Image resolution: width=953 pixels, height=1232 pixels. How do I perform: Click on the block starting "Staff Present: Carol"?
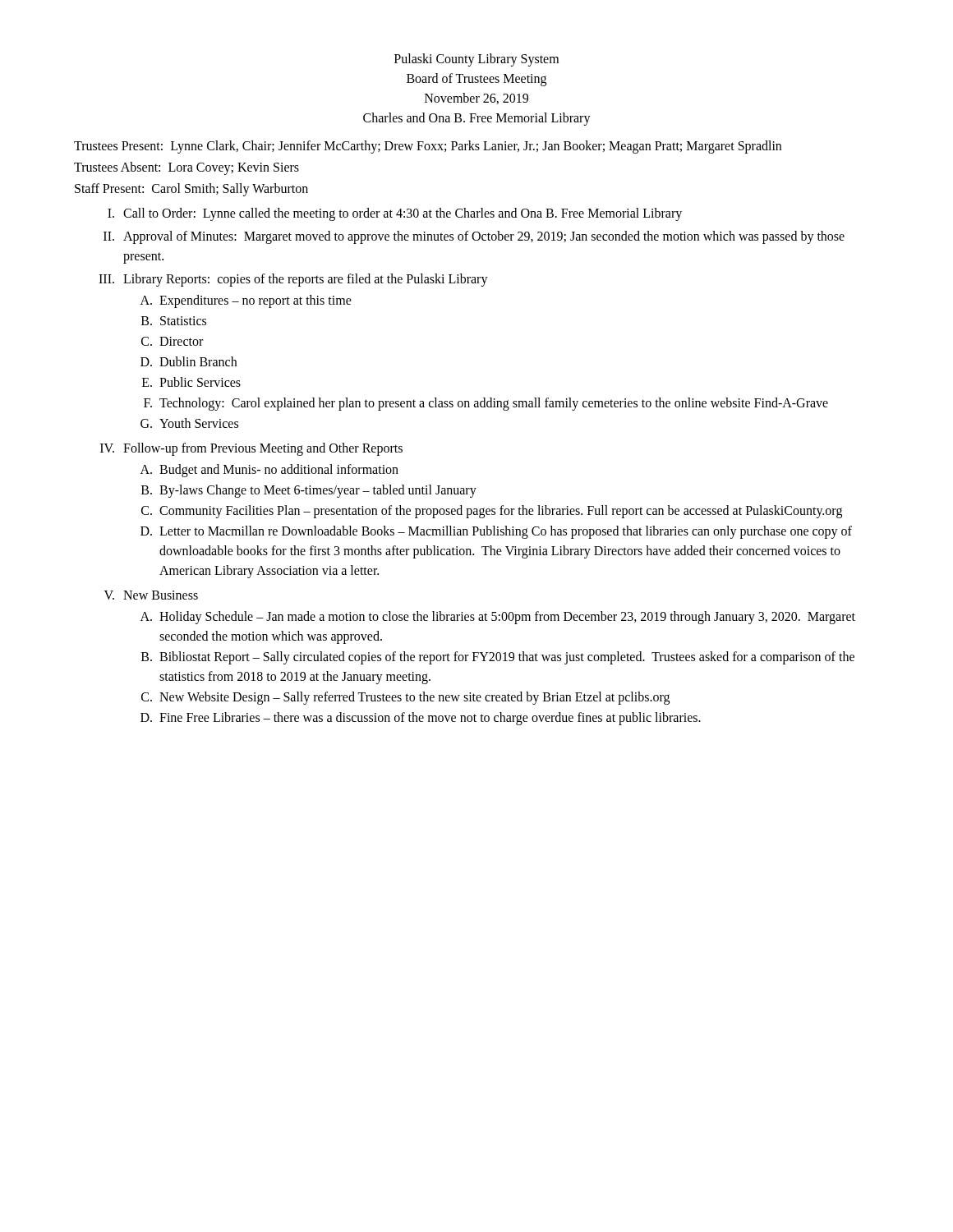[191, 188]
